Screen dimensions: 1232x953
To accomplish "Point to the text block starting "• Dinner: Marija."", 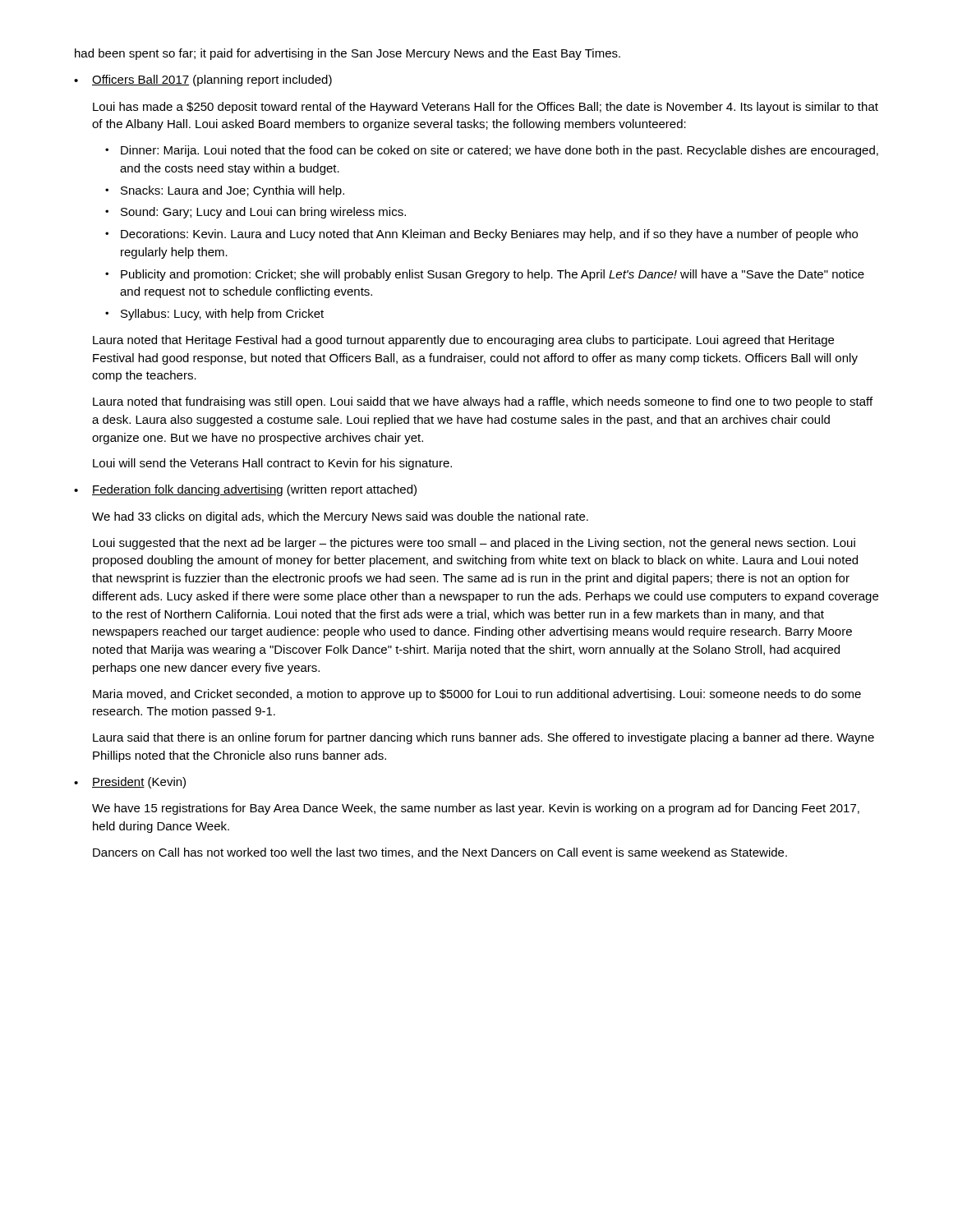I will click(492, 159).
